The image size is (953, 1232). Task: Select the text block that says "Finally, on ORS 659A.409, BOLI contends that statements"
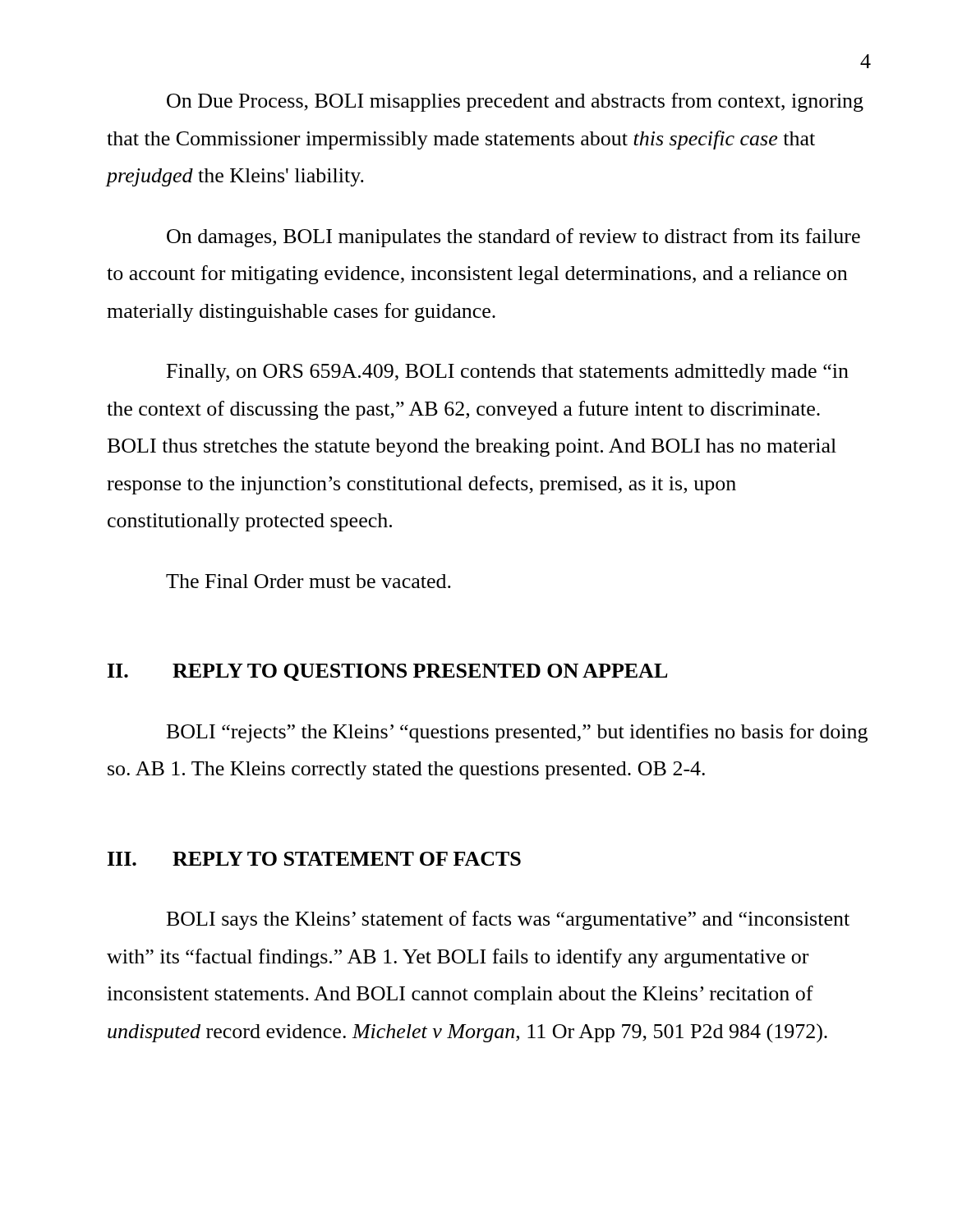478,446
